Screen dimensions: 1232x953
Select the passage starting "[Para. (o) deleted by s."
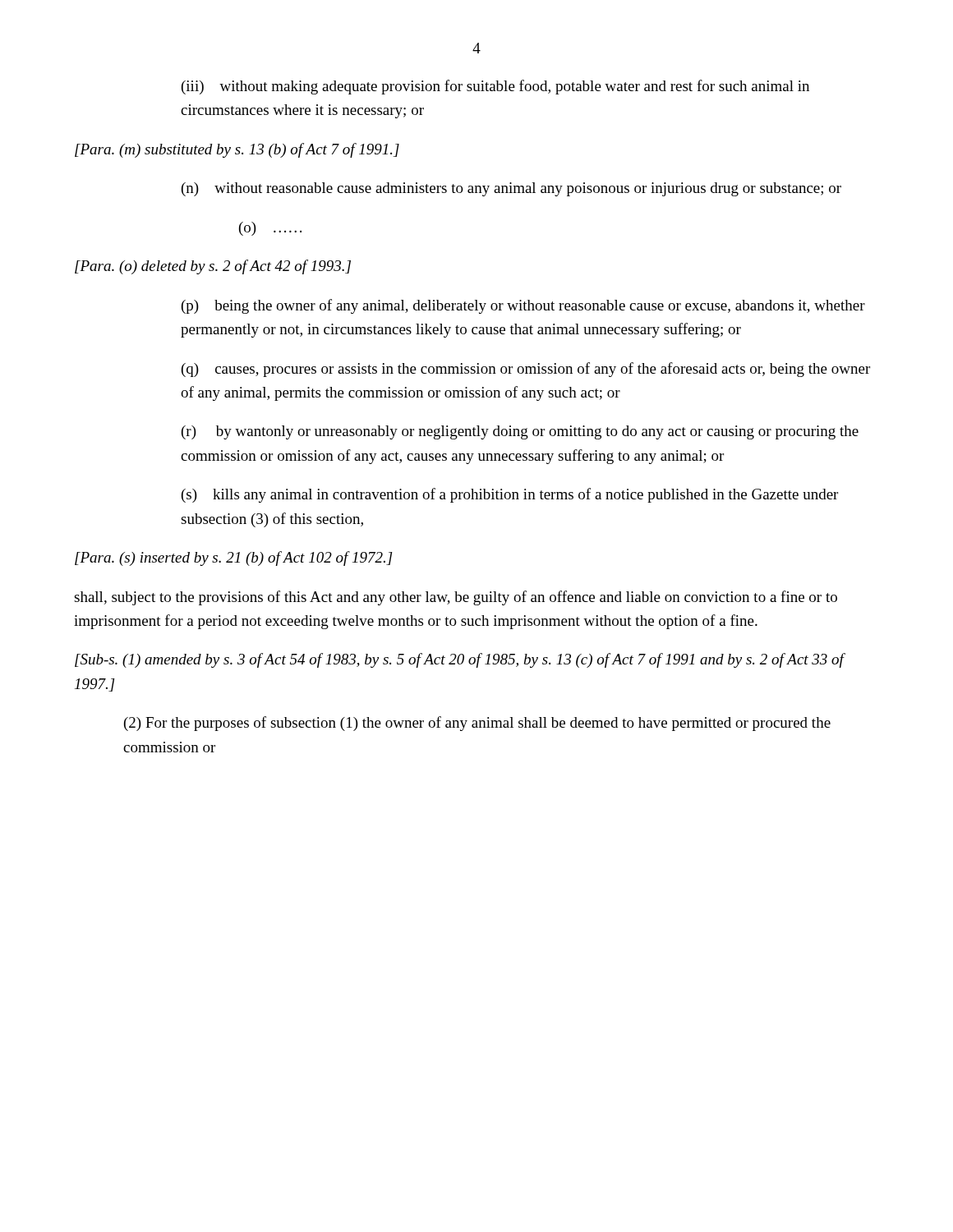click(x=213, y=266)
